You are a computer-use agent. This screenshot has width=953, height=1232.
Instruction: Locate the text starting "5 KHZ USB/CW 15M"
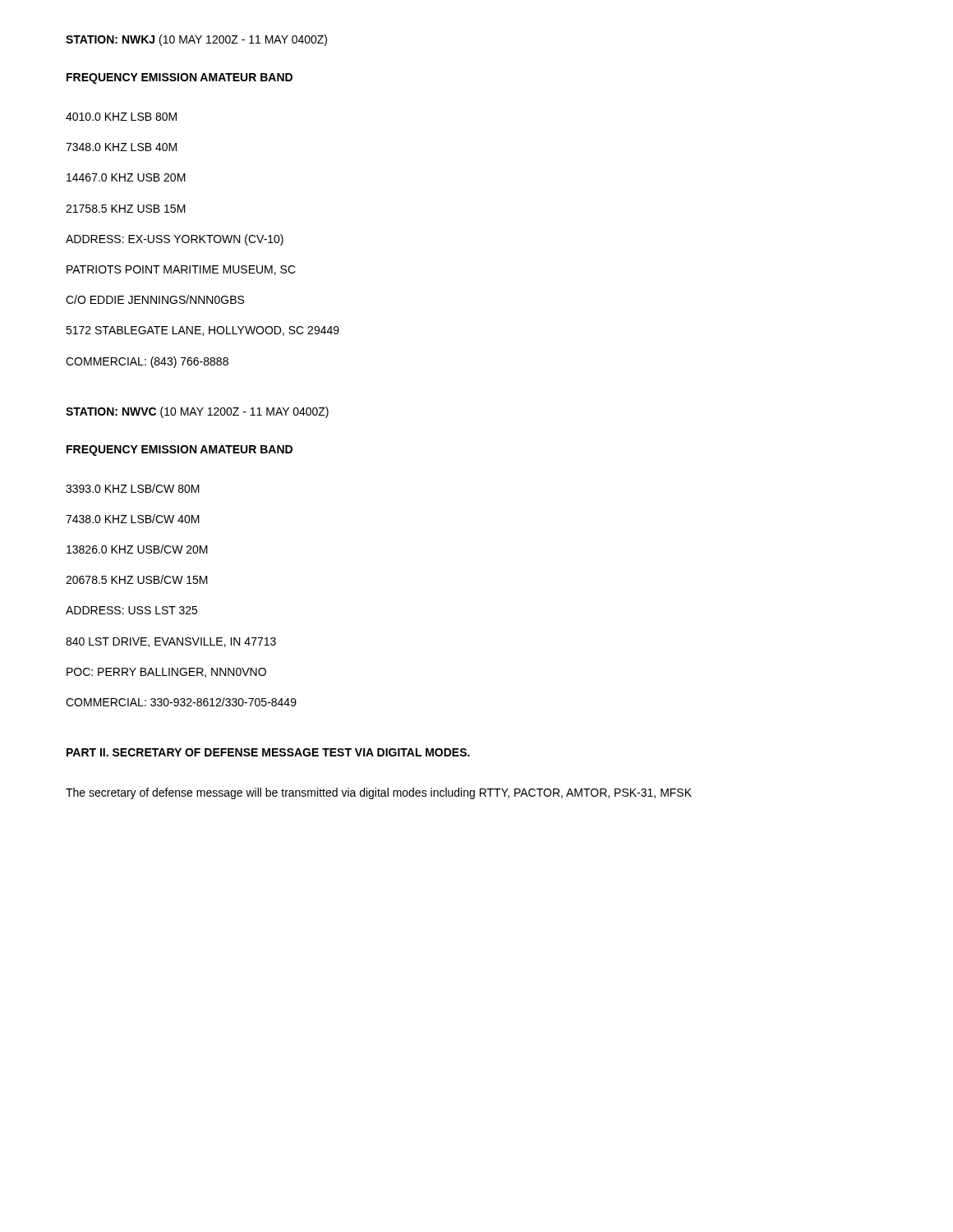tap(137, 580)
